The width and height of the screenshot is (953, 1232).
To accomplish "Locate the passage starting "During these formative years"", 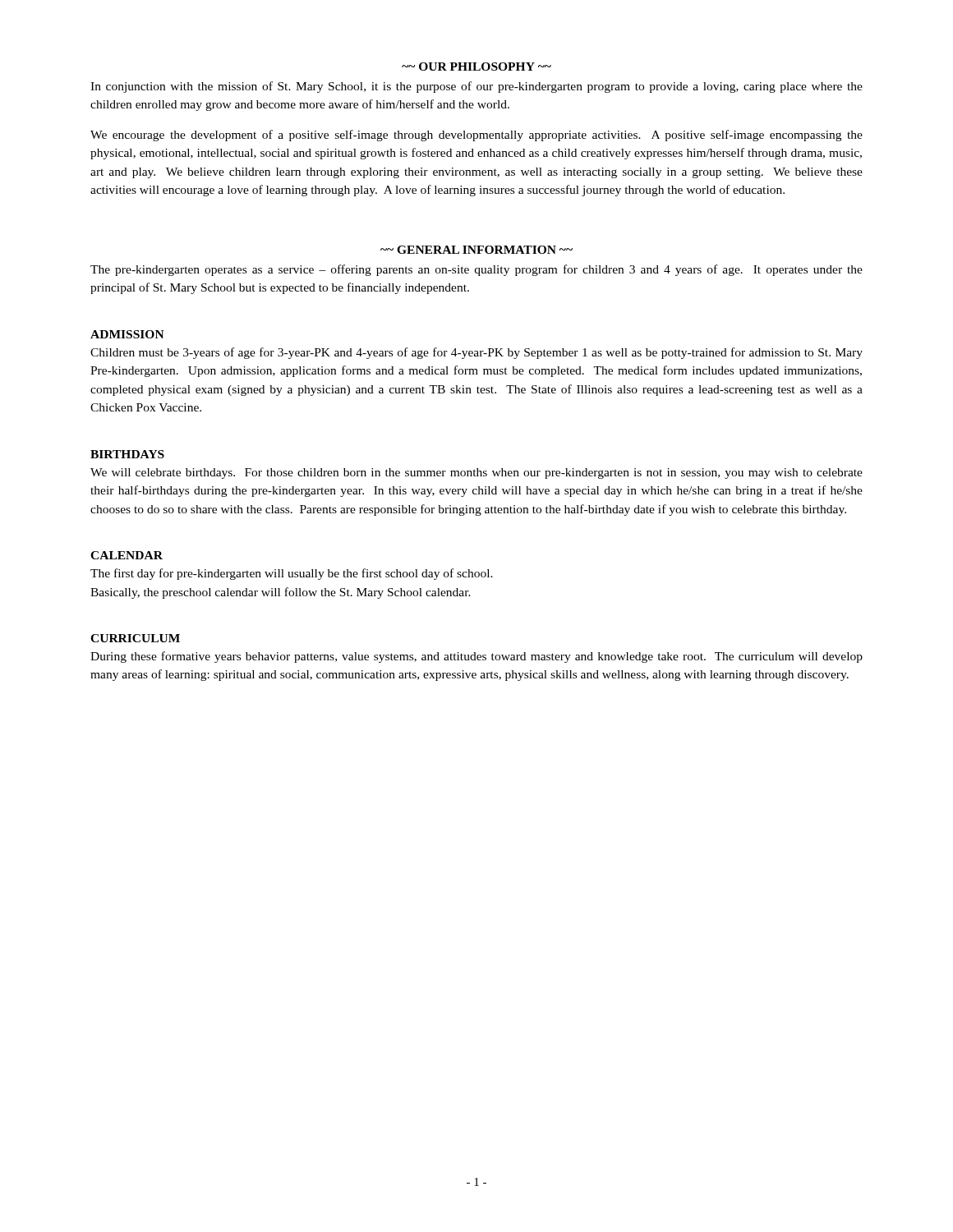I will 476,665.
